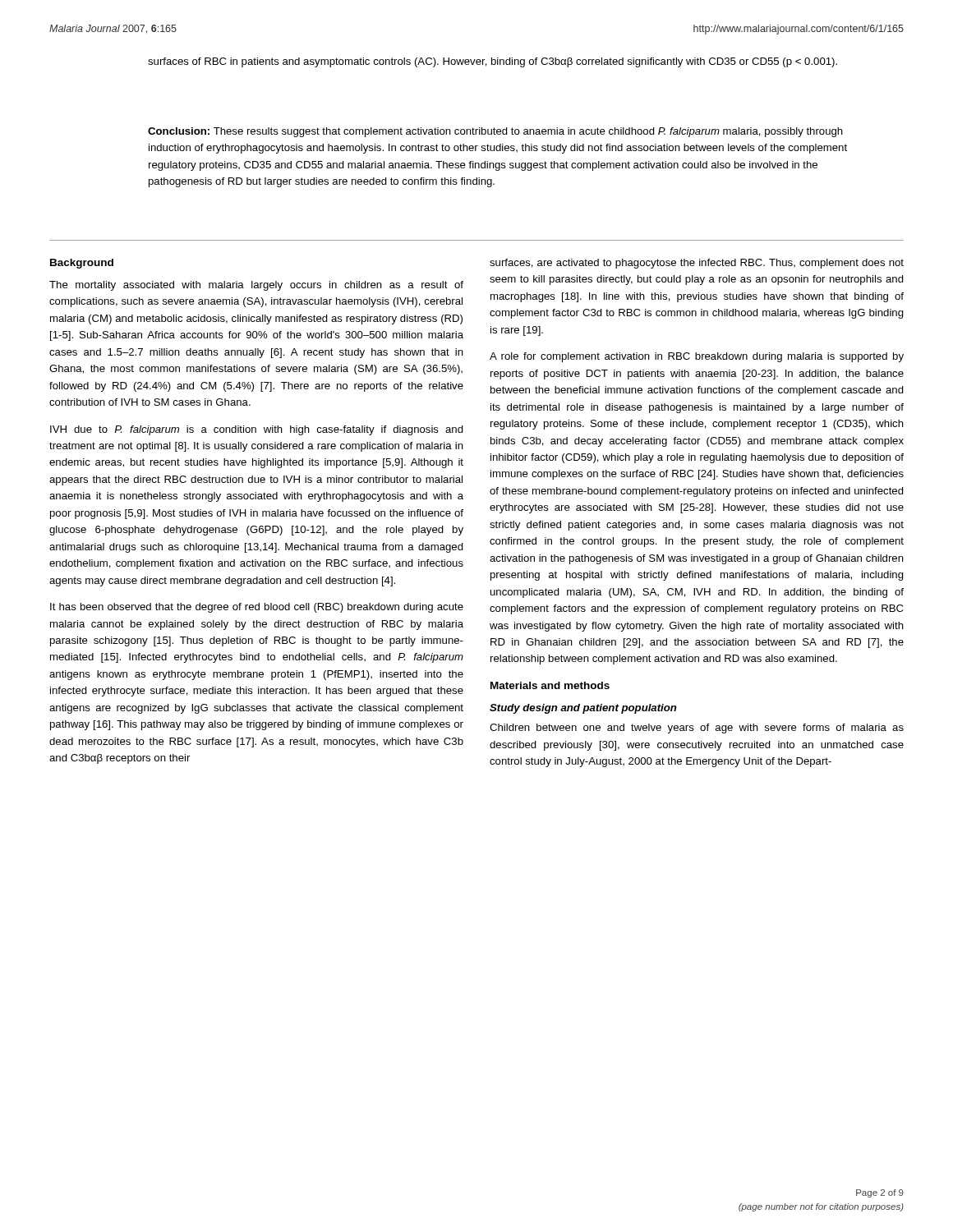Point to the text block starting "IVH due to P."
The width and height of the screenshot is (953, 1232).
point(256,505)
